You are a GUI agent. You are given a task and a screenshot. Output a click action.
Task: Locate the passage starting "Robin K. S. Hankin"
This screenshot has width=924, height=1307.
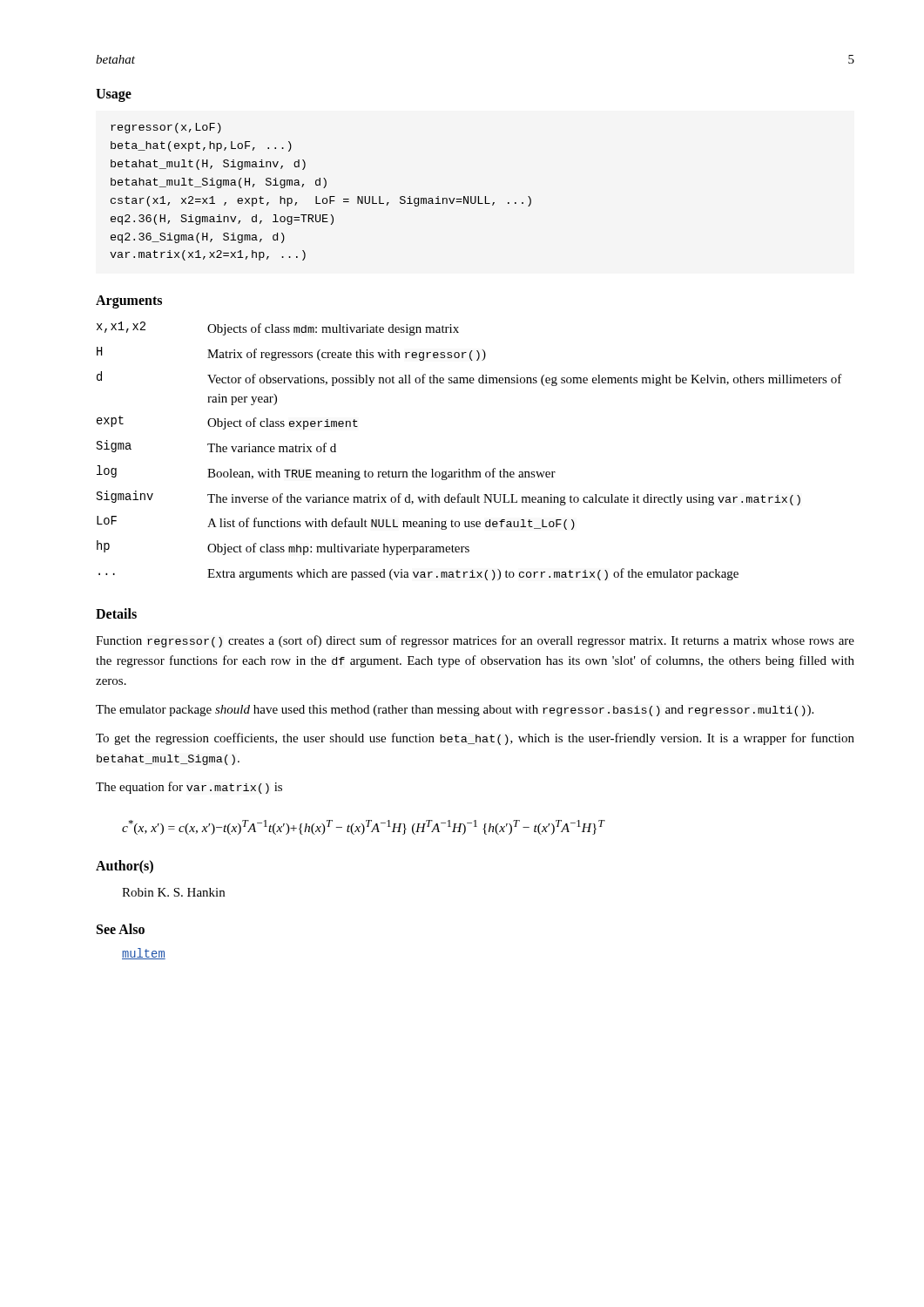pos(174,892)
